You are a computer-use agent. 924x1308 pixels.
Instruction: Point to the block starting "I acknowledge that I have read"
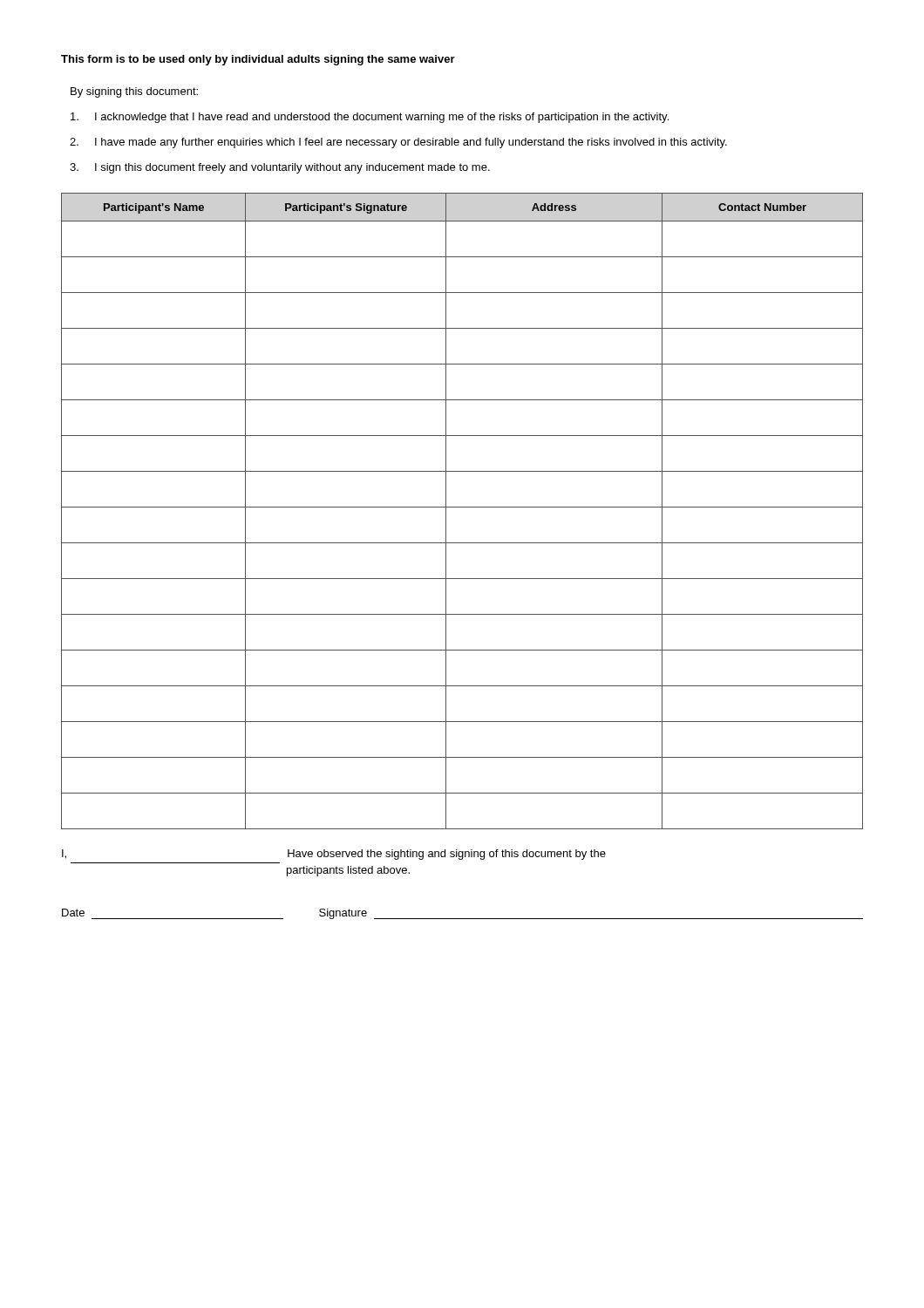[x=466, y=116]
